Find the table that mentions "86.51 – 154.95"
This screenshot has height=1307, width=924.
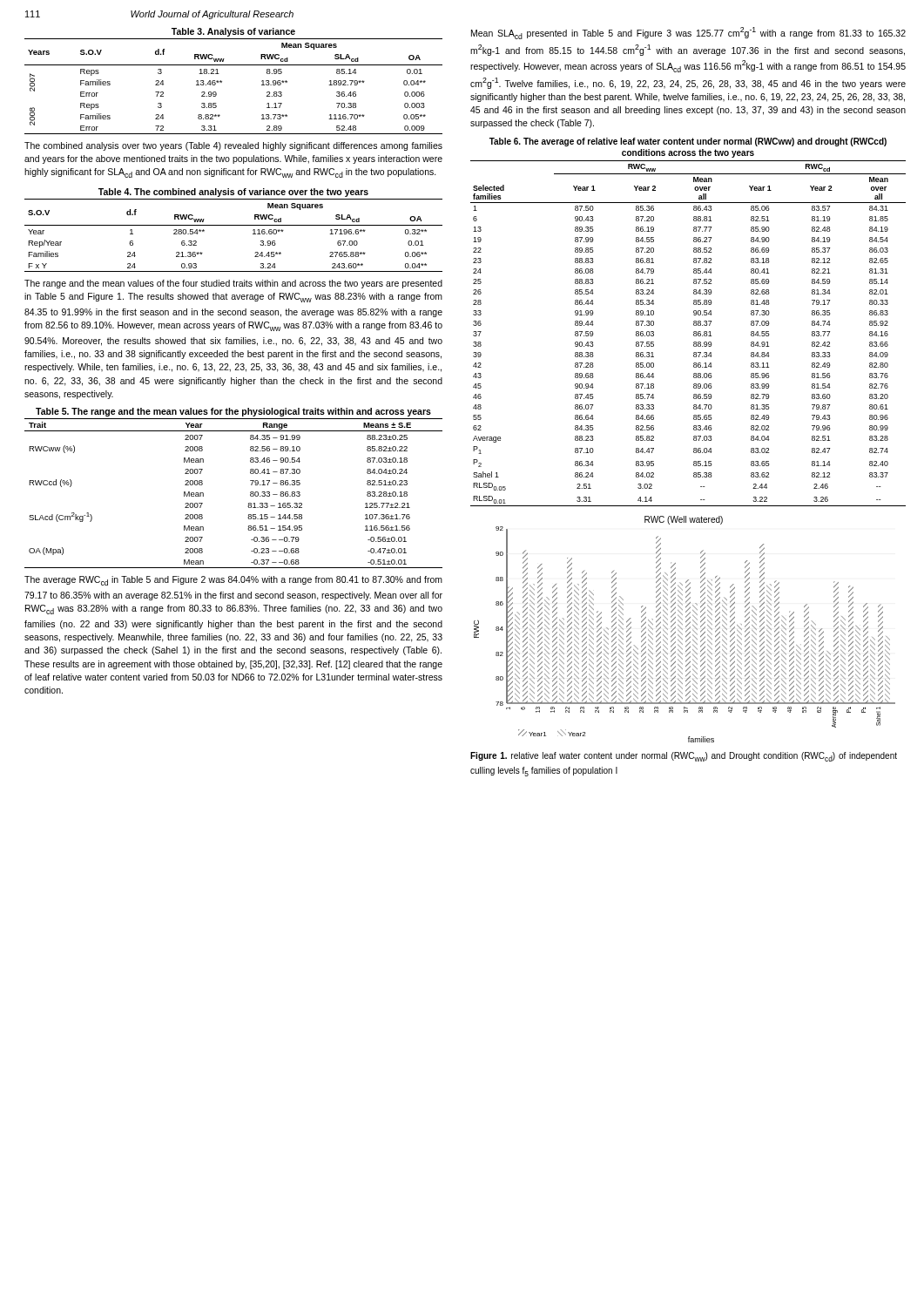pos(233,493)
